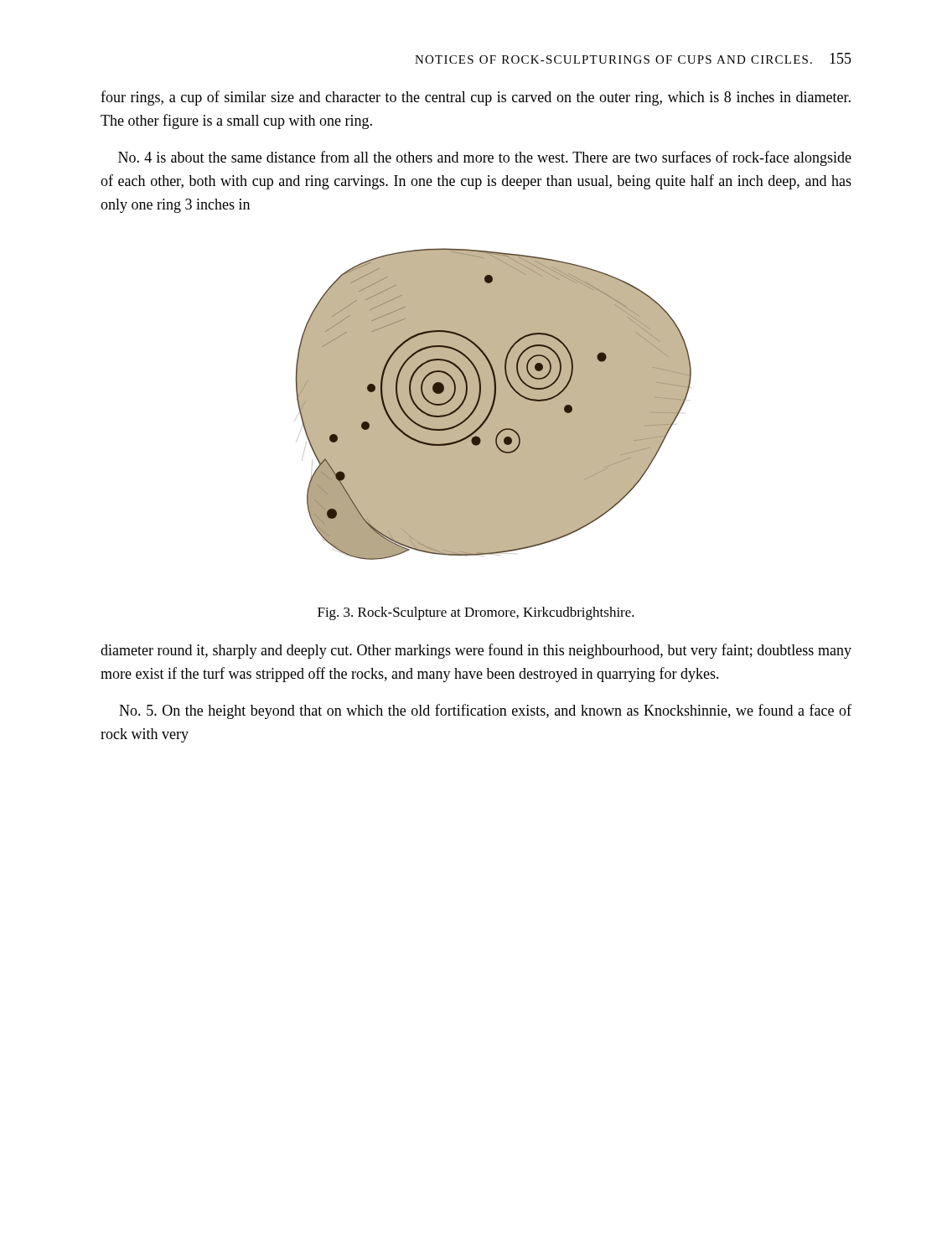The height and width of the screenshot is (1257, 952).
Task: Click on the text block that reads "four rings, a cup of similar"
Action: pyautogui.click(x=476, y=109)
